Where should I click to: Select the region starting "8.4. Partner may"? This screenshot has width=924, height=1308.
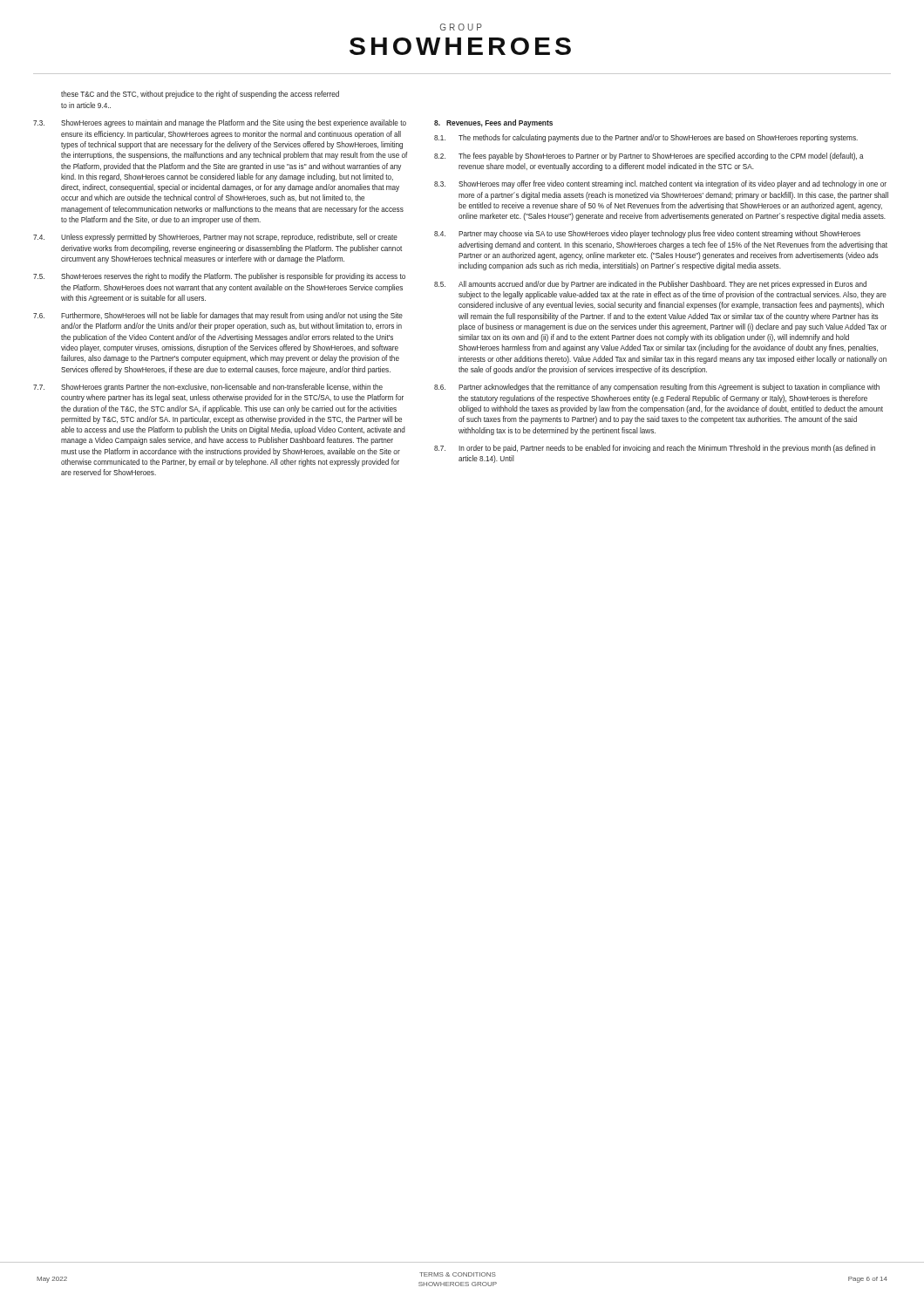[x=663, y=251]
